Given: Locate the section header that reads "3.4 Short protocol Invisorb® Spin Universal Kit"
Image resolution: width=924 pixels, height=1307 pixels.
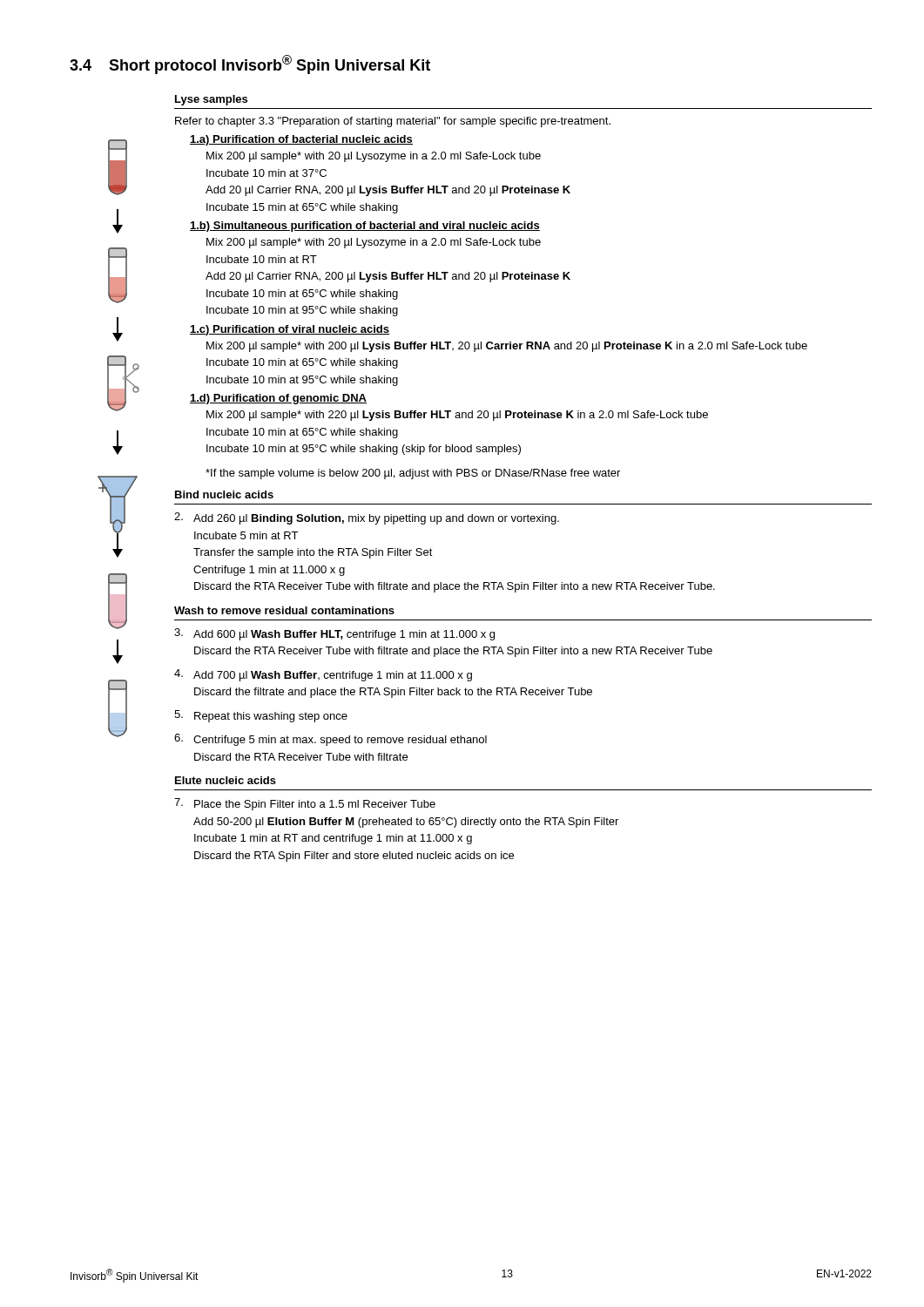Looking at the screenshot, I should [x=250, y=63].
